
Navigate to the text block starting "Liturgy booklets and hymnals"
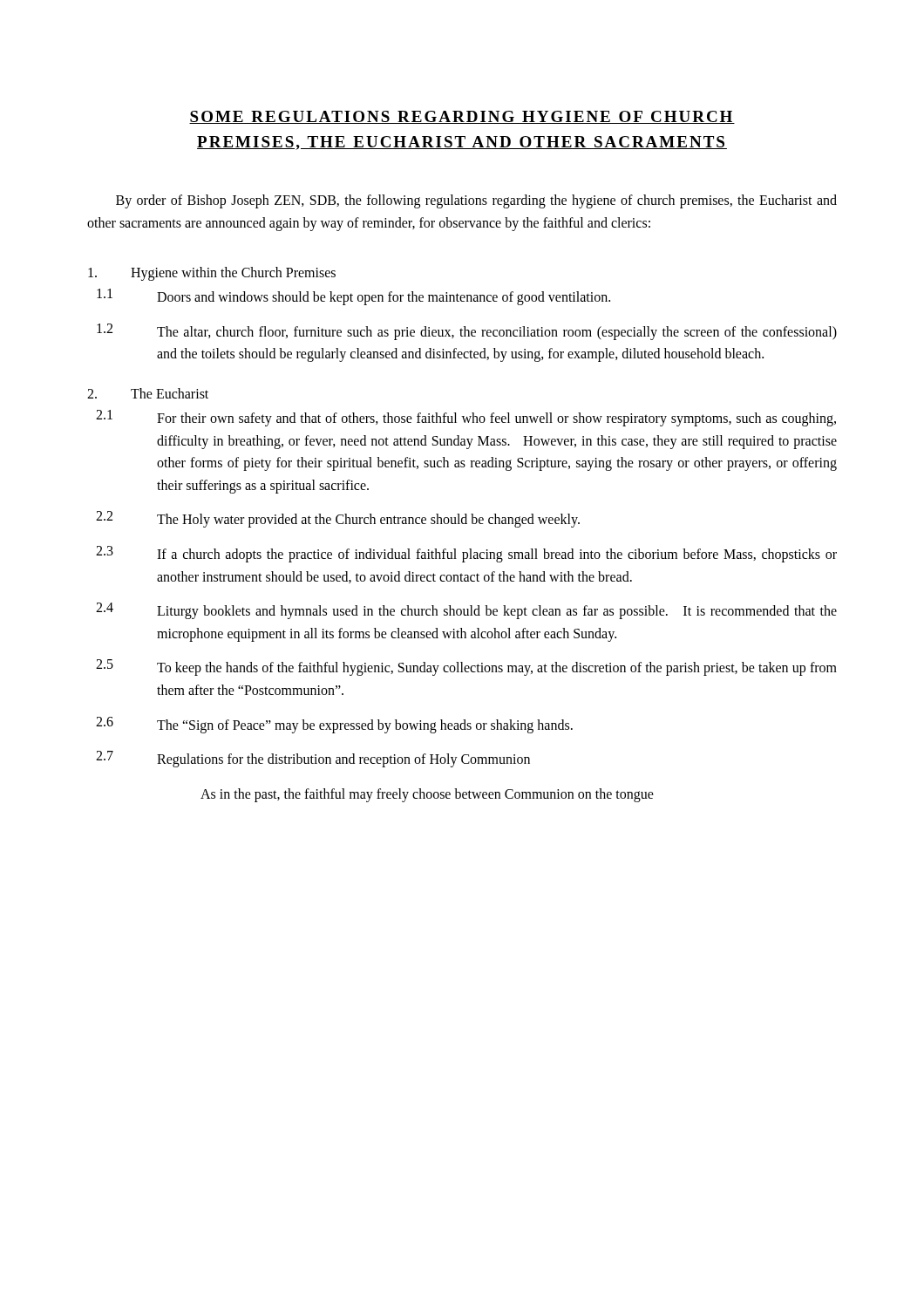tap(497, 622)
